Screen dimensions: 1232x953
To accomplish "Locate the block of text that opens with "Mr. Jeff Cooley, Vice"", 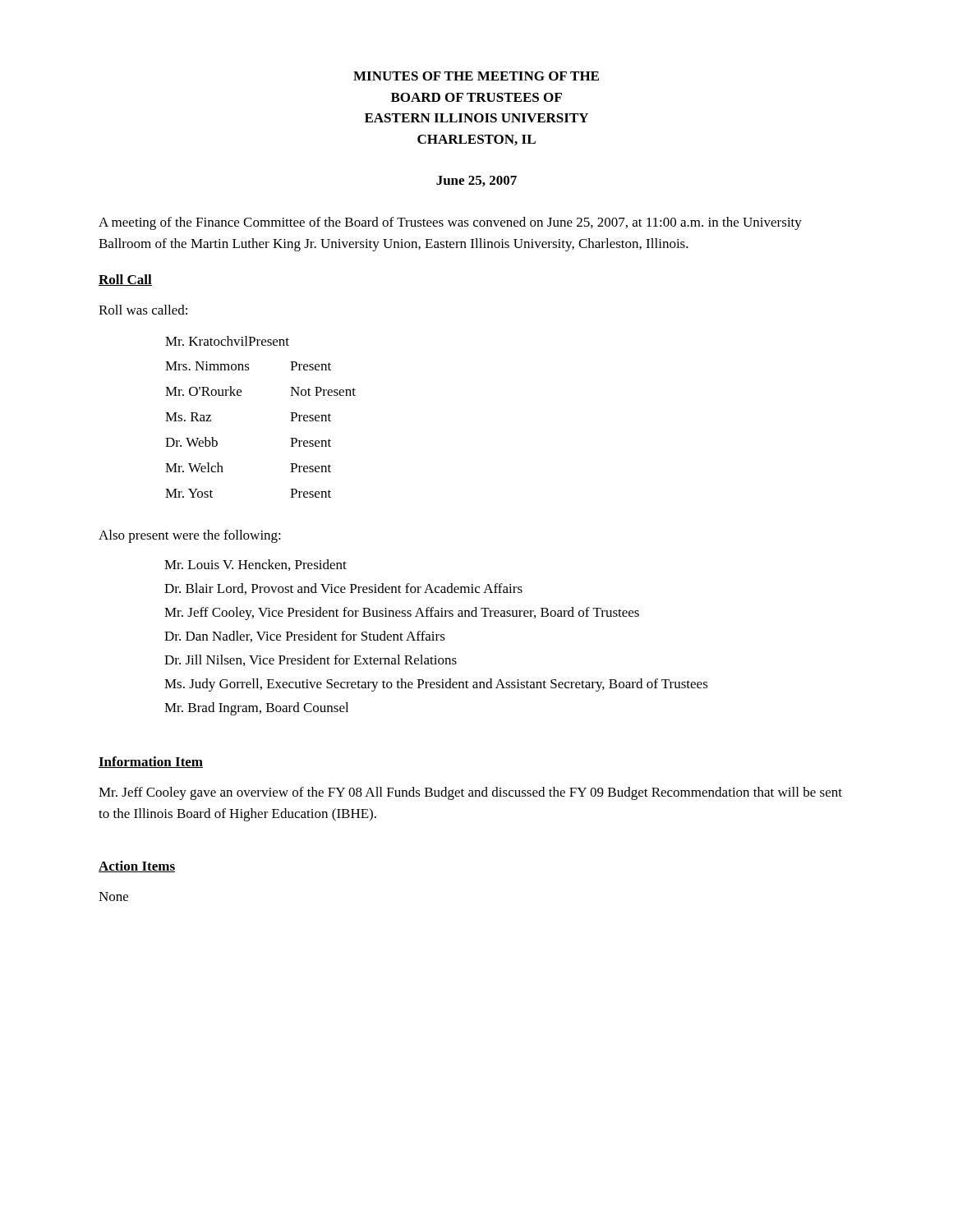I will 402,612.
